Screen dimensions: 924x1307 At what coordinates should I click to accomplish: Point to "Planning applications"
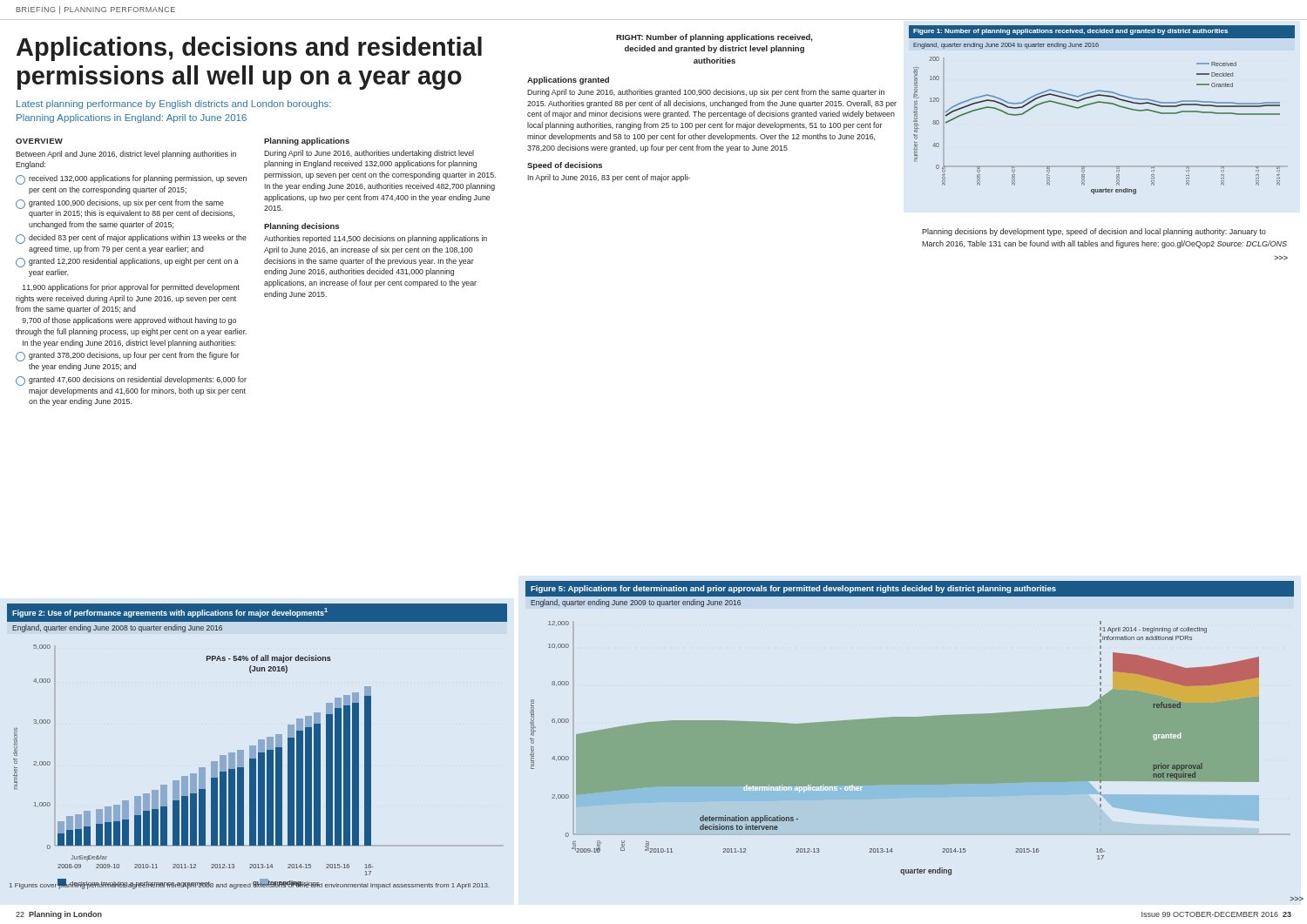tap(307, 140)
